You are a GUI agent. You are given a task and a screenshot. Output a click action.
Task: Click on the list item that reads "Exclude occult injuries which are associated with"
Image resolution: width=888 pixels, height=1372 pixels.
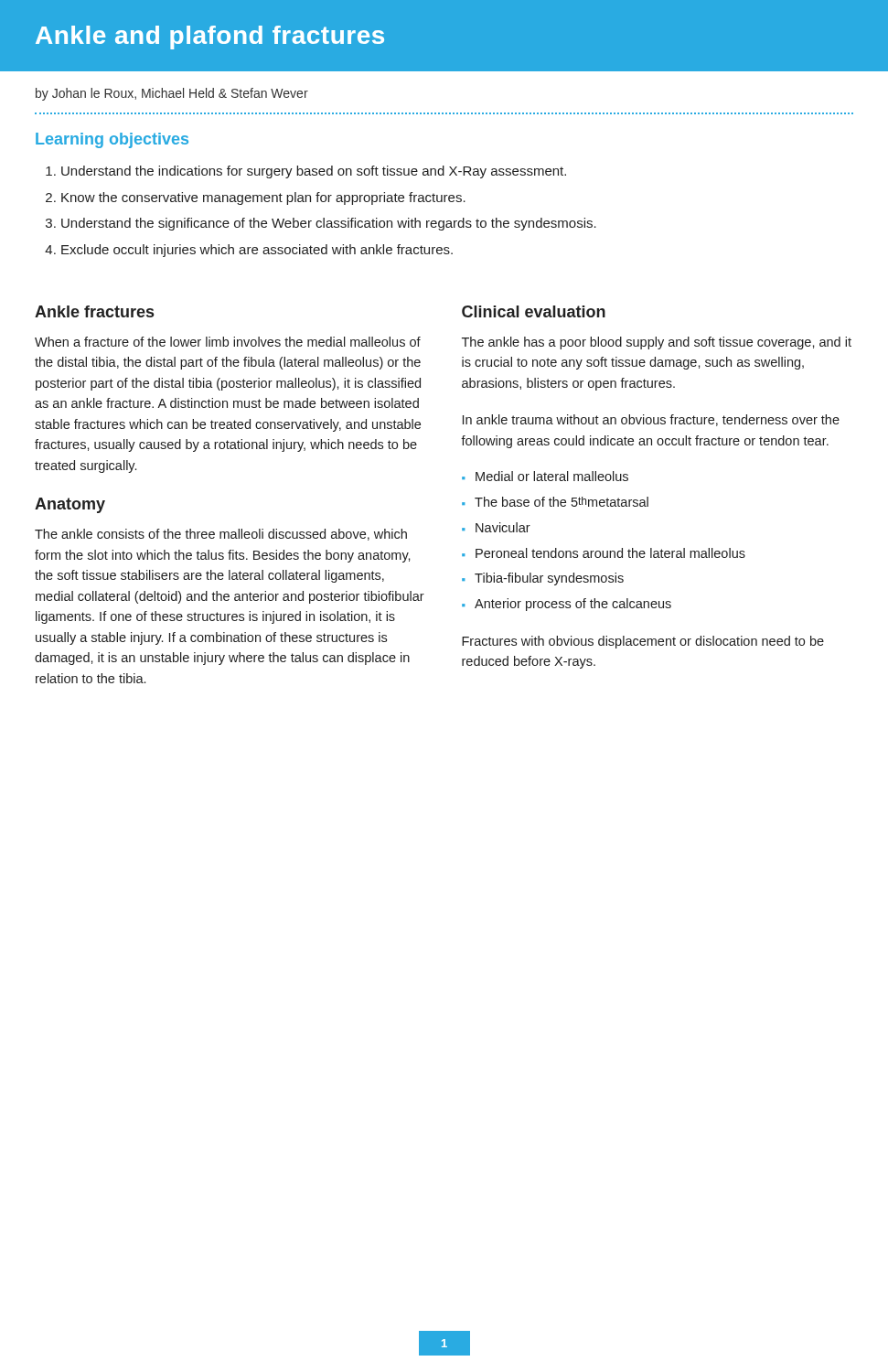point(257,249)
